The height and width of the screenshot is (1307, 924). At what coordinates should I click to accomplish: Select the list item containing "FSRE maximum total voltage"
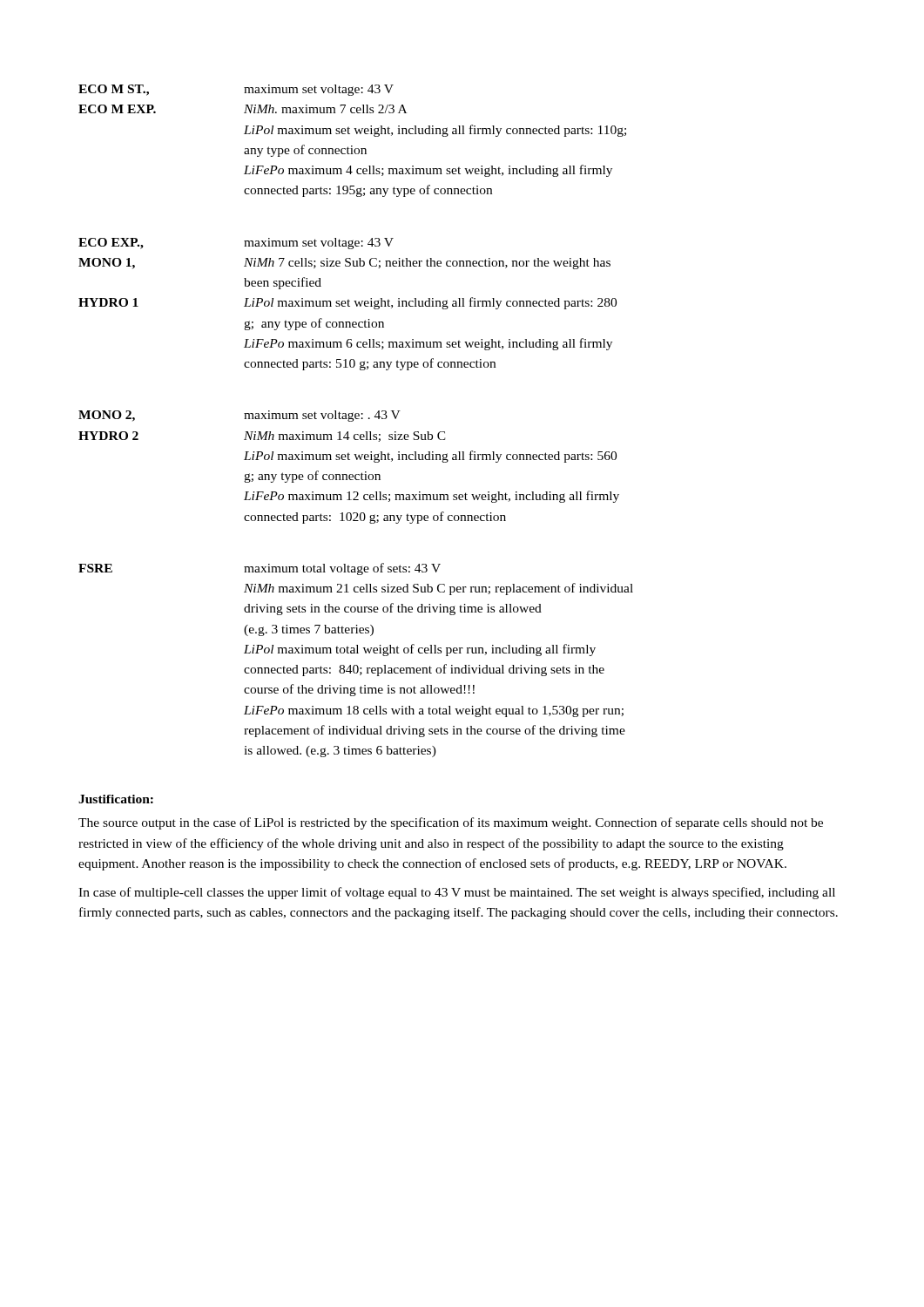pos(460,659)
